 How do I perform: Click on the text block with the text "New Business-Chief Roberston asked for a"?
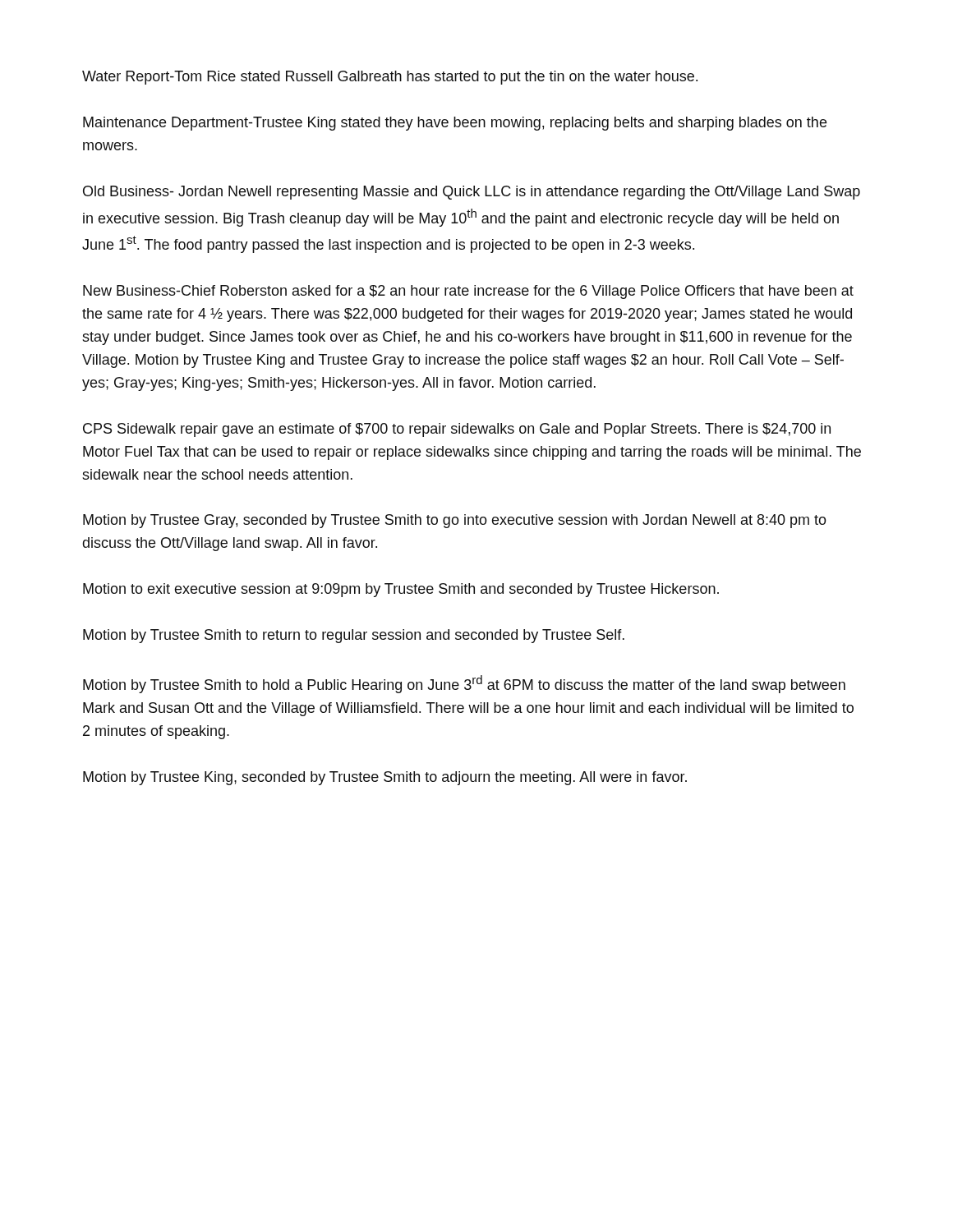[x=468, y=337]
